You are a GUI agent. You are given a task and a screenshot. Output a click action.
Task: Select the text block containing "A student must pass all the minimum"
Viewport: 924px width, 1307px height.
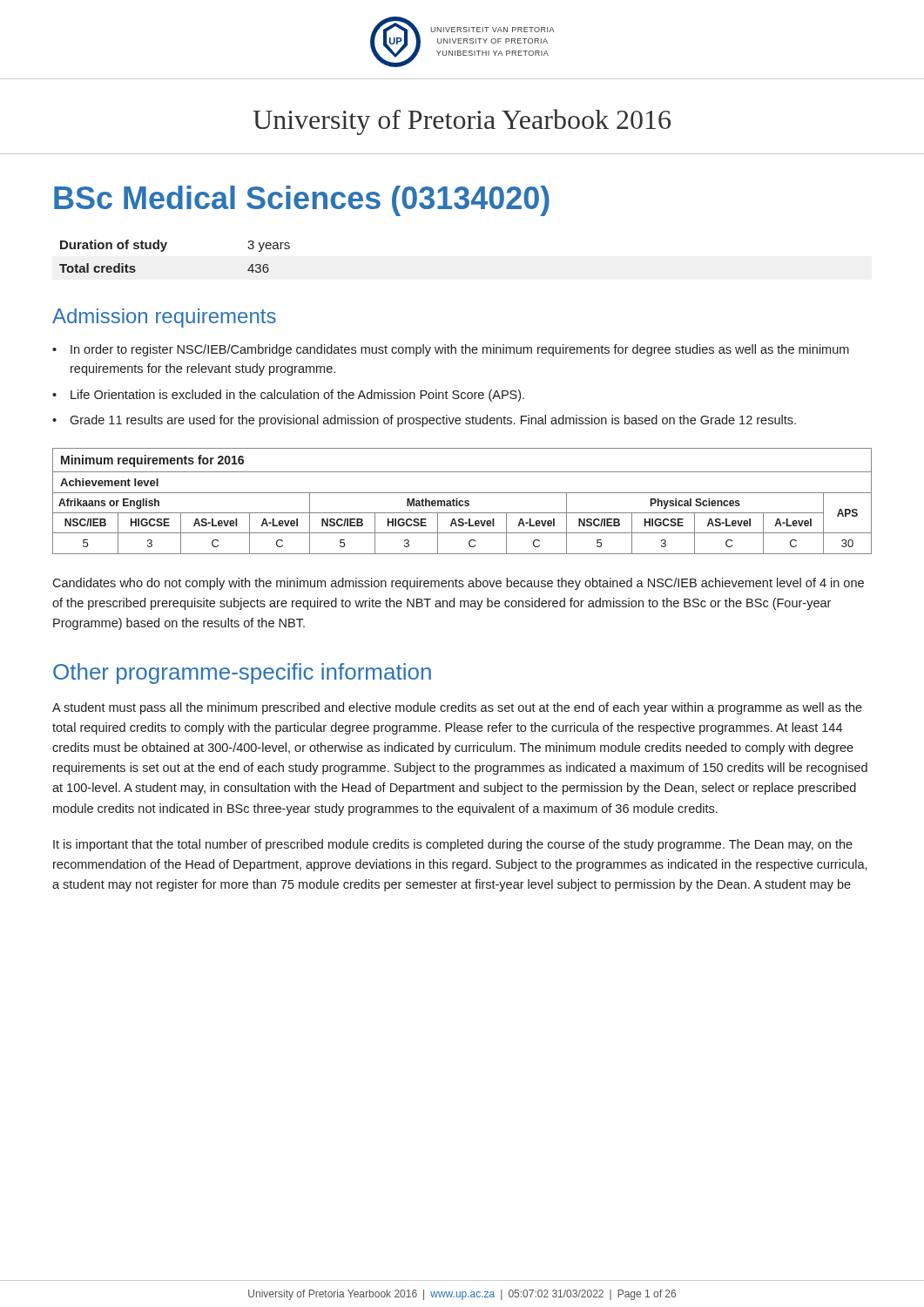[x=460, y=758]
